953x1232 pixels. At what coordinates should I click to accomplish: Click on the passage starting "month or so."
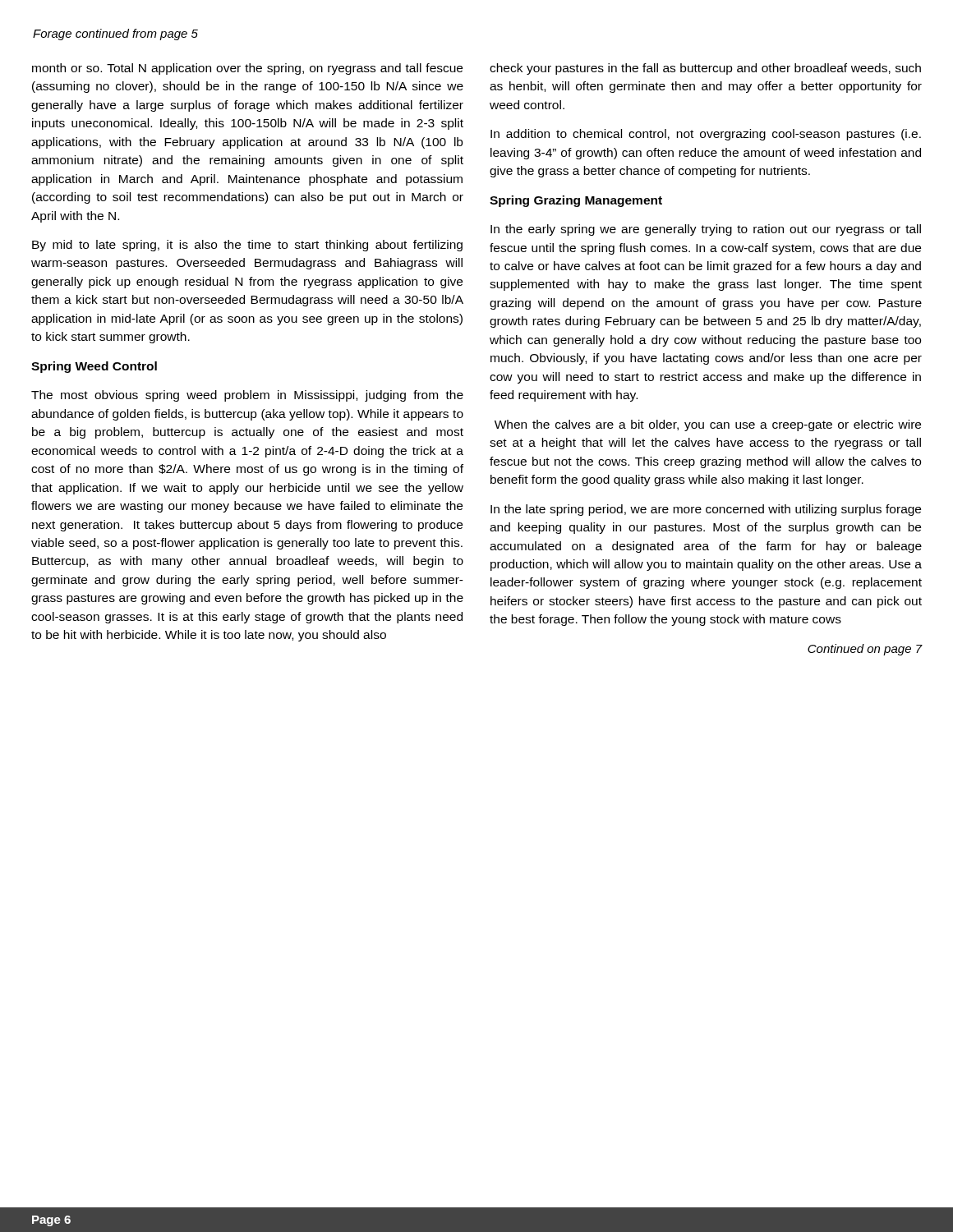tap(247, 142)
